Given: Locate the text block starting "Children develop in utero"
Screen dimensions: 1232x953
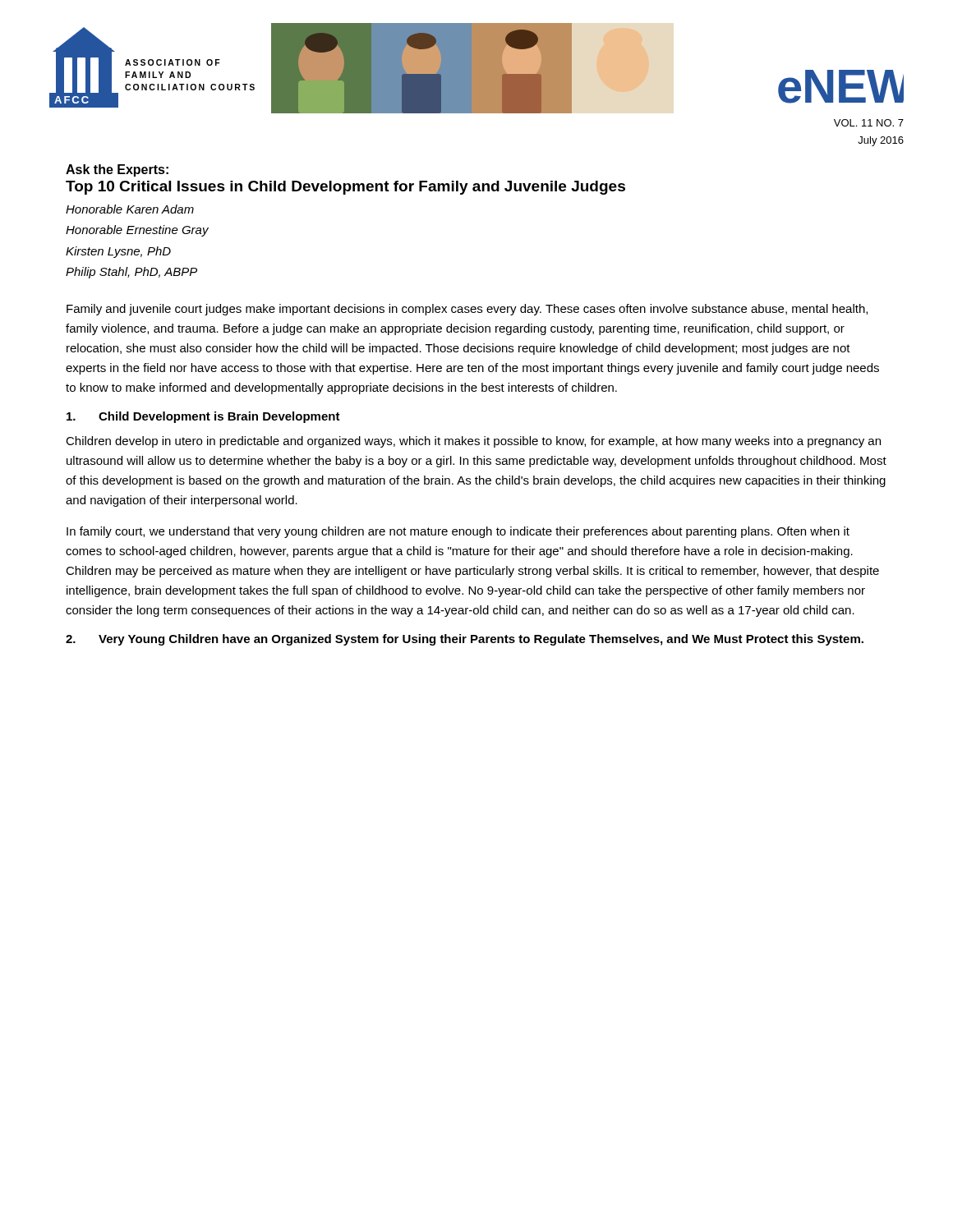Looking at the screenshot, I should (x=476, y=525).
